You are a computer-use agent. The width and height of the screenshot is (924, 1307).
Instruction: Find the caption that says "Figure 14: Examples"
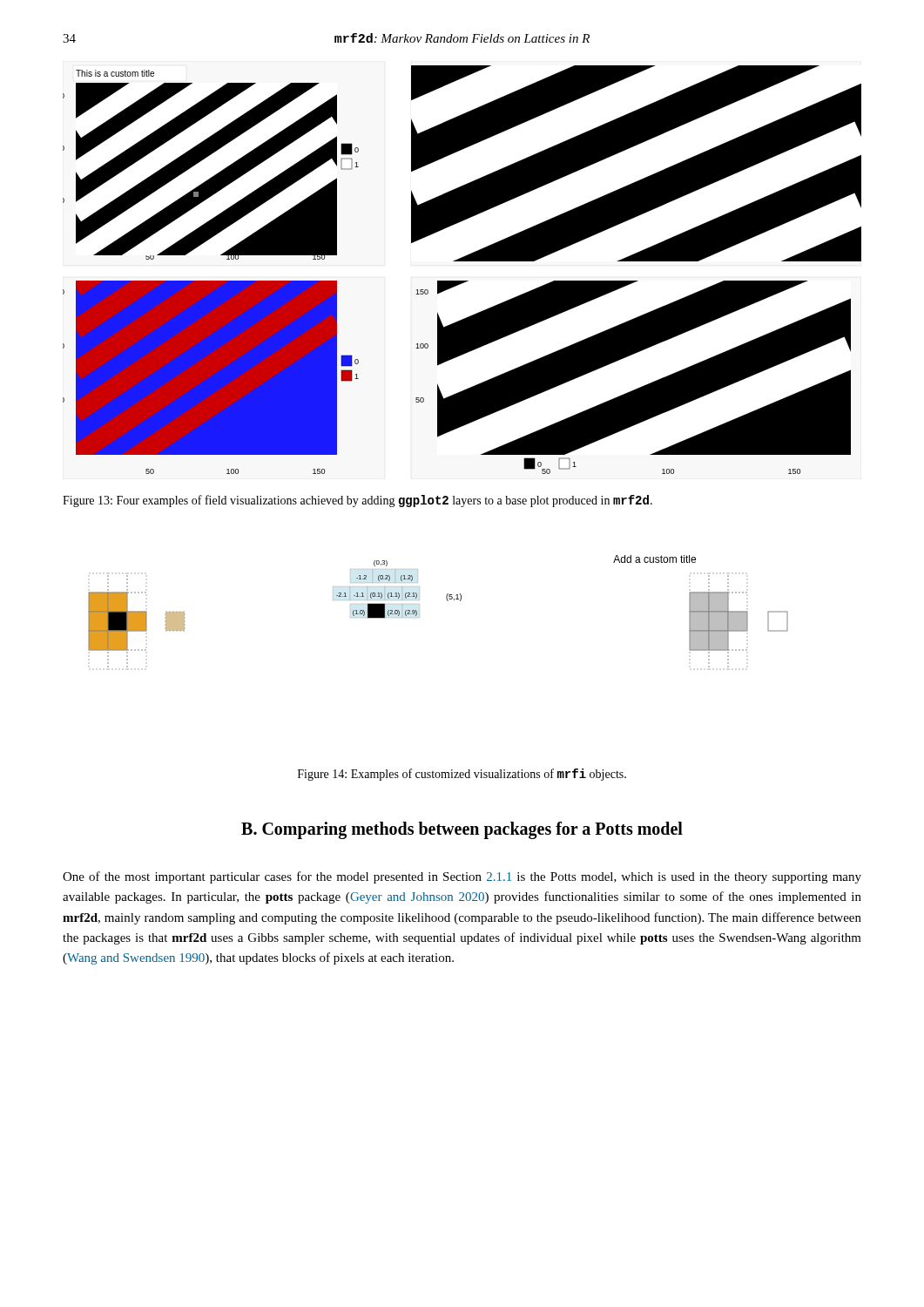point(462,775)
